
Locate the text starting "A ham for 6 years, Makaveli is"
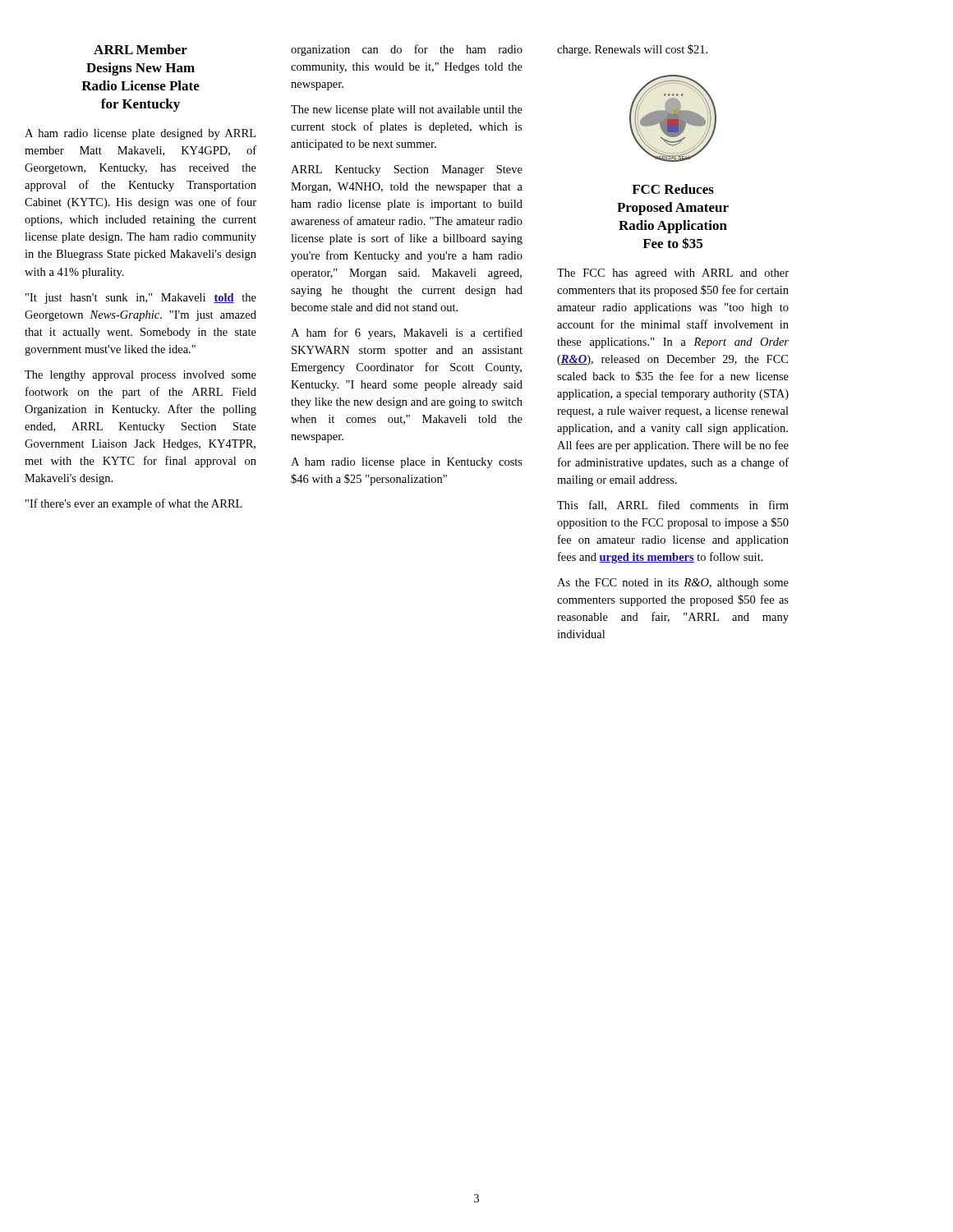pyautogui.click(x=407, y=385)
